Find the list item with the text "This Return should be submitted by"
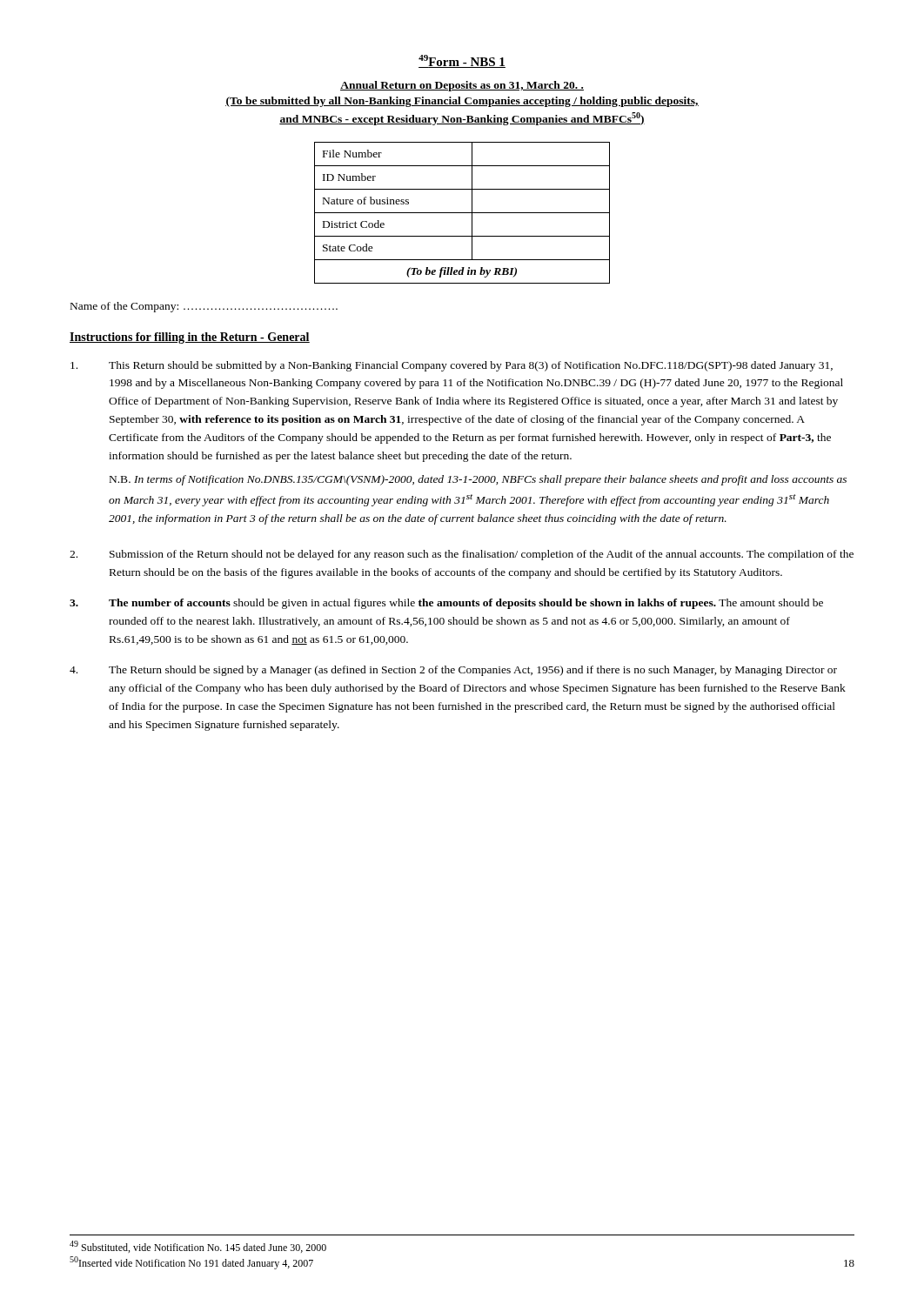The height and width of the screenshot is (1305, 924). coord(462,445)
